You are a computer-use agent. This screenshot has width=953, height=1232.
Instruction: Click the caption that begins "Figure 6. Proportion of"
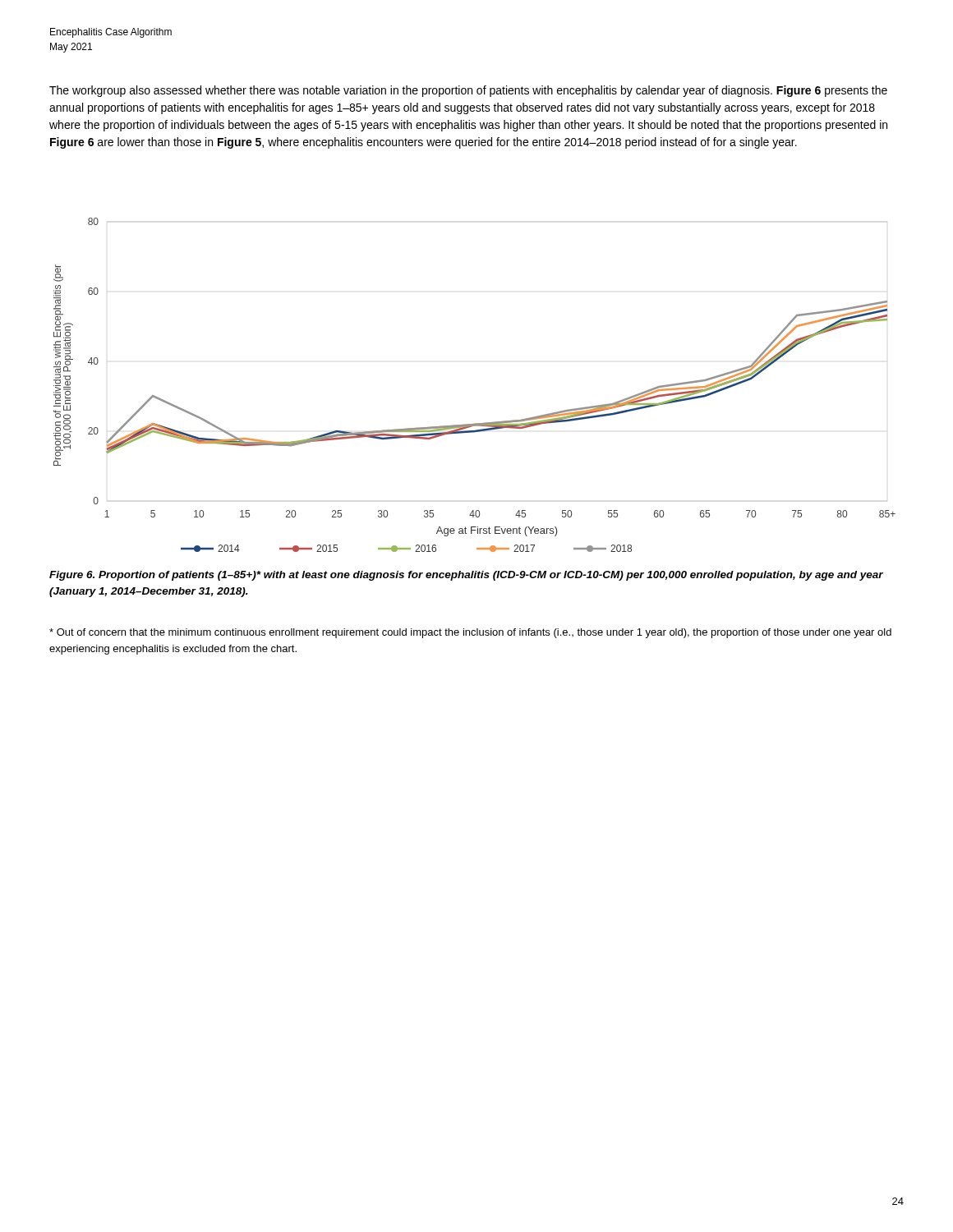click(x=466, y=583)
